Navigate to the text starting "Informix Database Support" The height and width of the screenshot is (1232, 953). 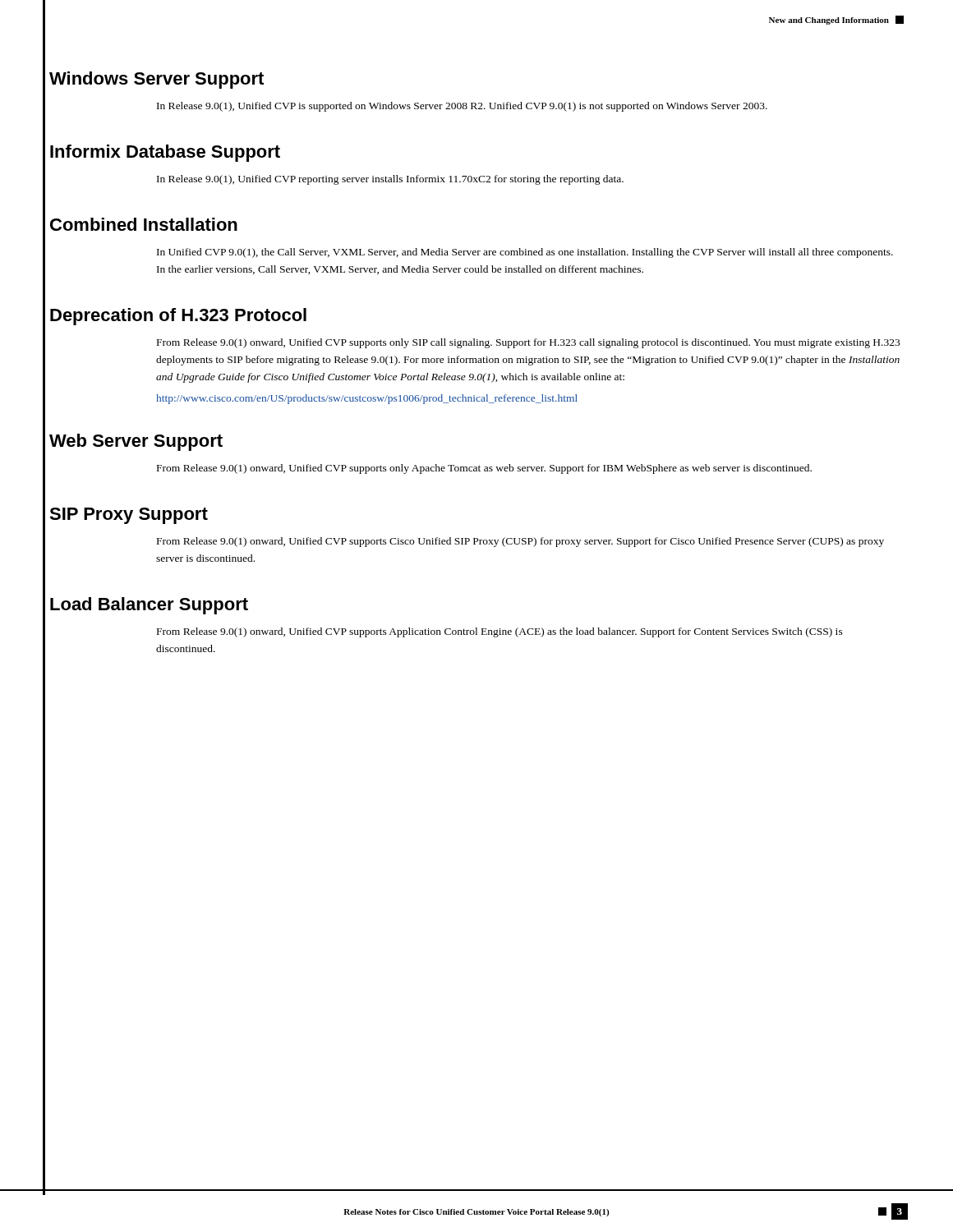pyautogui.click(x=165, y=151)
